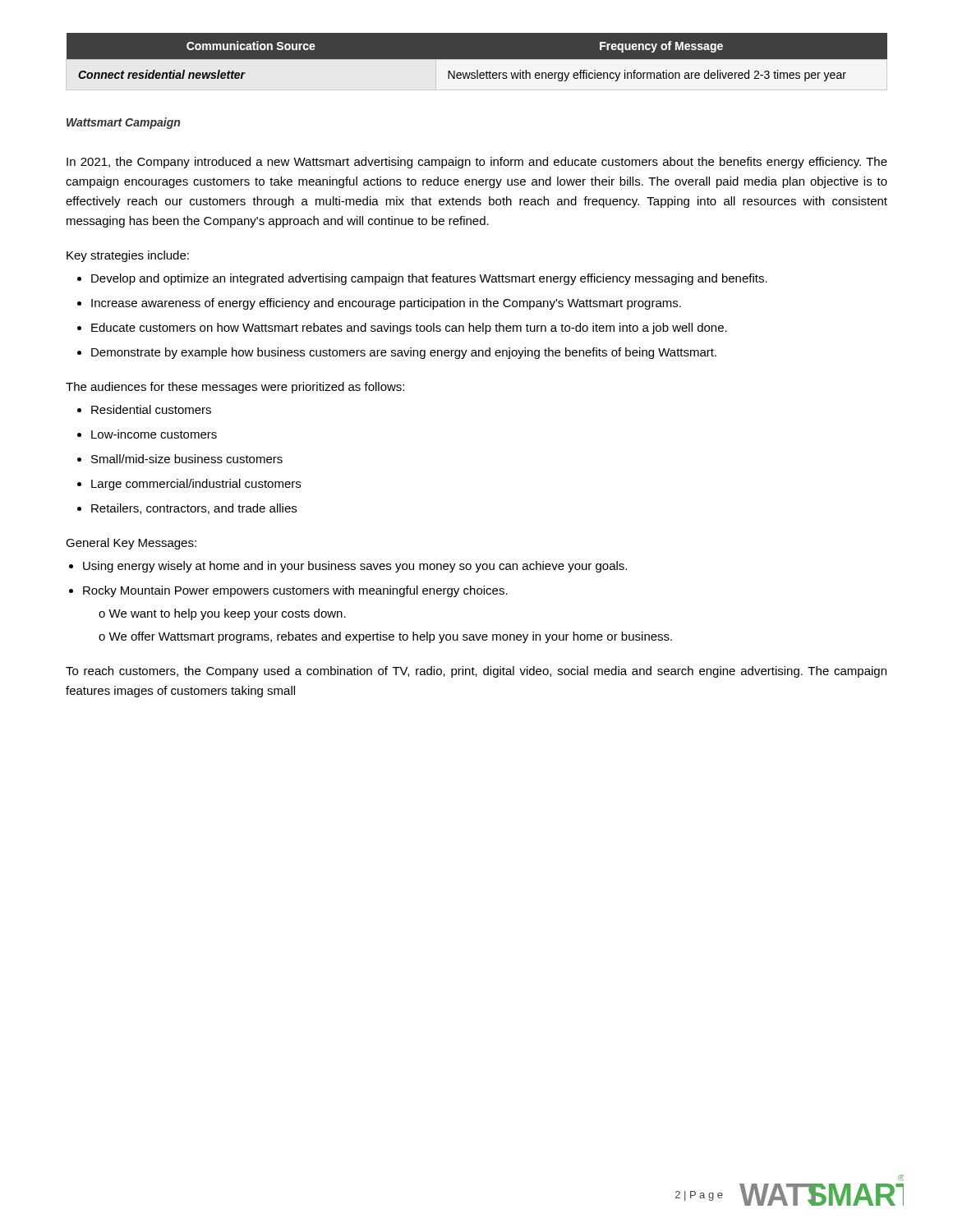The height and width of the screenshot is (1232, 953).
Task: Navigate to the passage starting "To reach customers, the"
Action: point(476,681)
